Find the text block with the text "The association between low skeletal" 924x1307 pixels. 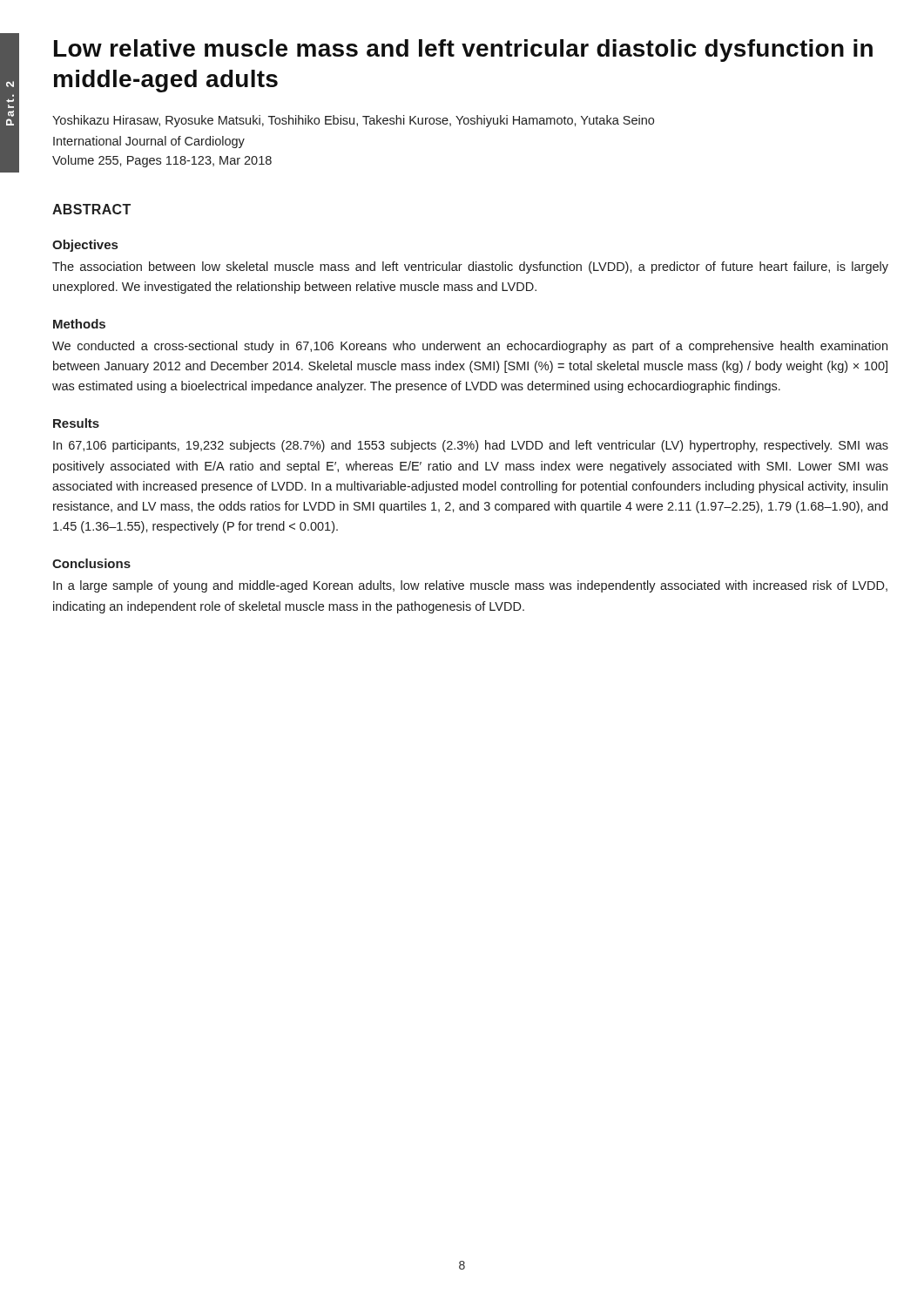click(470, 276)
